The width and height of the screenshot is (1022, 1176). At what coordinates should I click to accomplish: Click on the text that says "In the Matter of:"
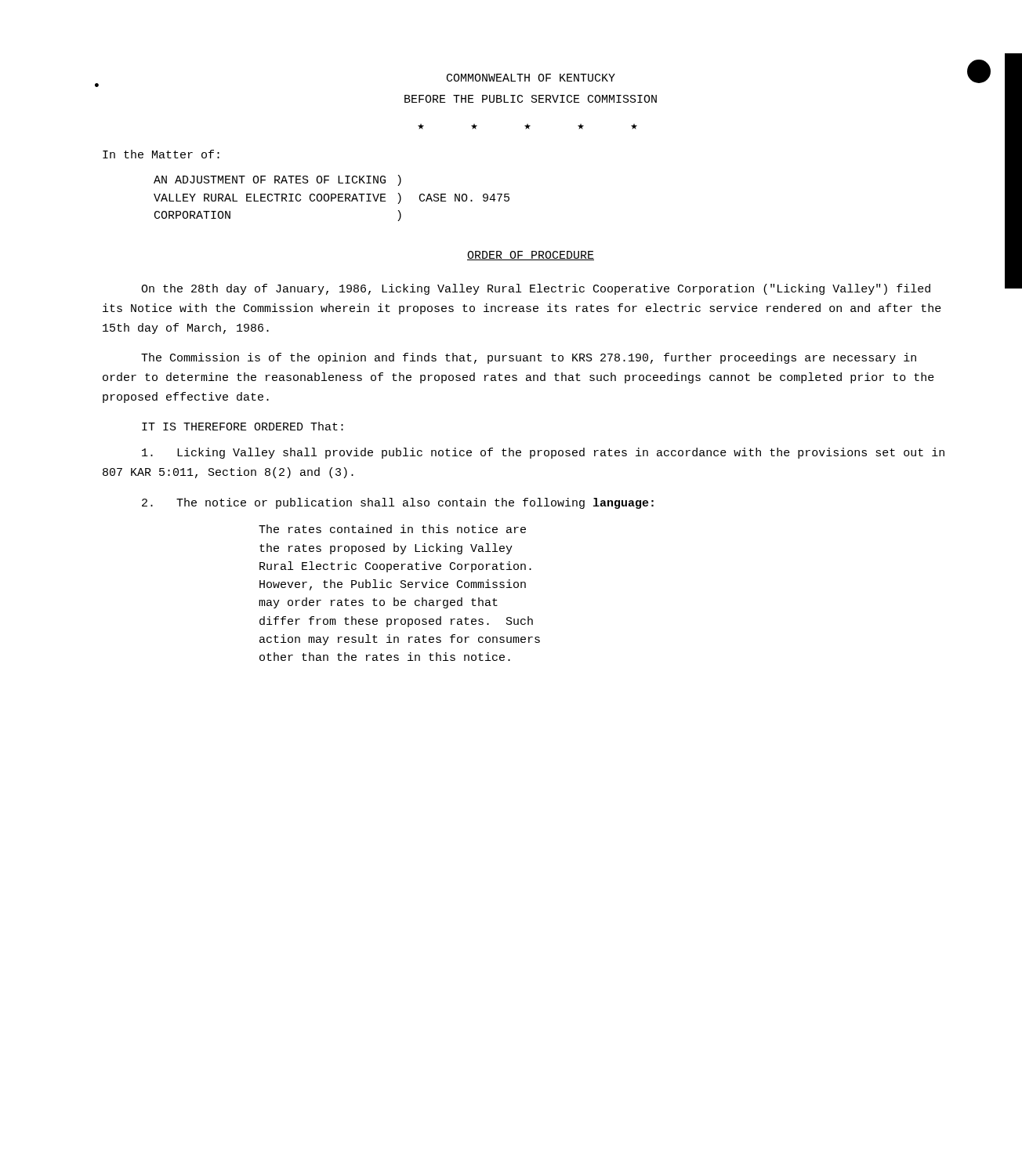[x=162, y=155]
